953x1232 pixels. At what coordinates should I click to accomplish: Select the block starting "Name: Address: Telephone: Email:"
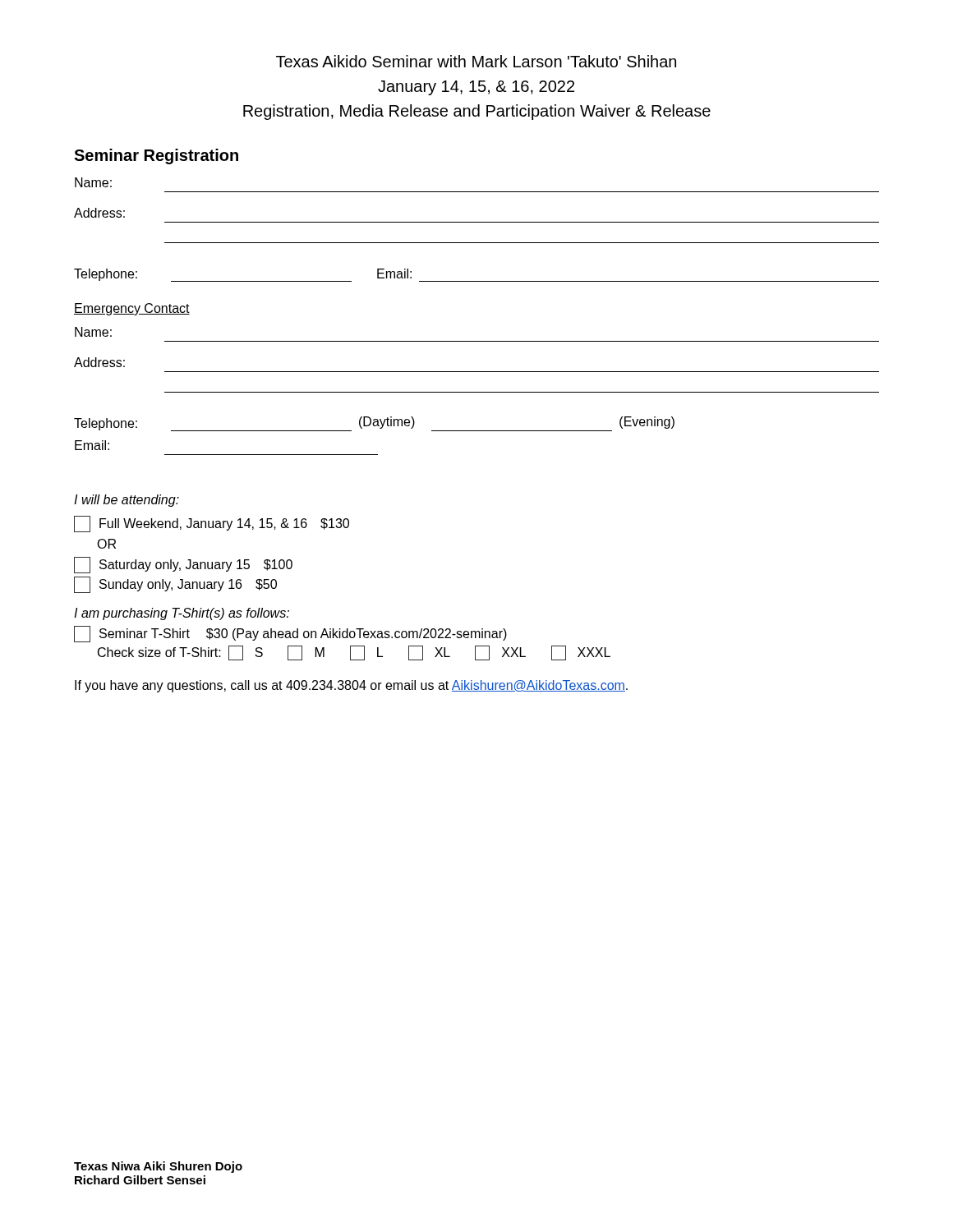[476, 228]
